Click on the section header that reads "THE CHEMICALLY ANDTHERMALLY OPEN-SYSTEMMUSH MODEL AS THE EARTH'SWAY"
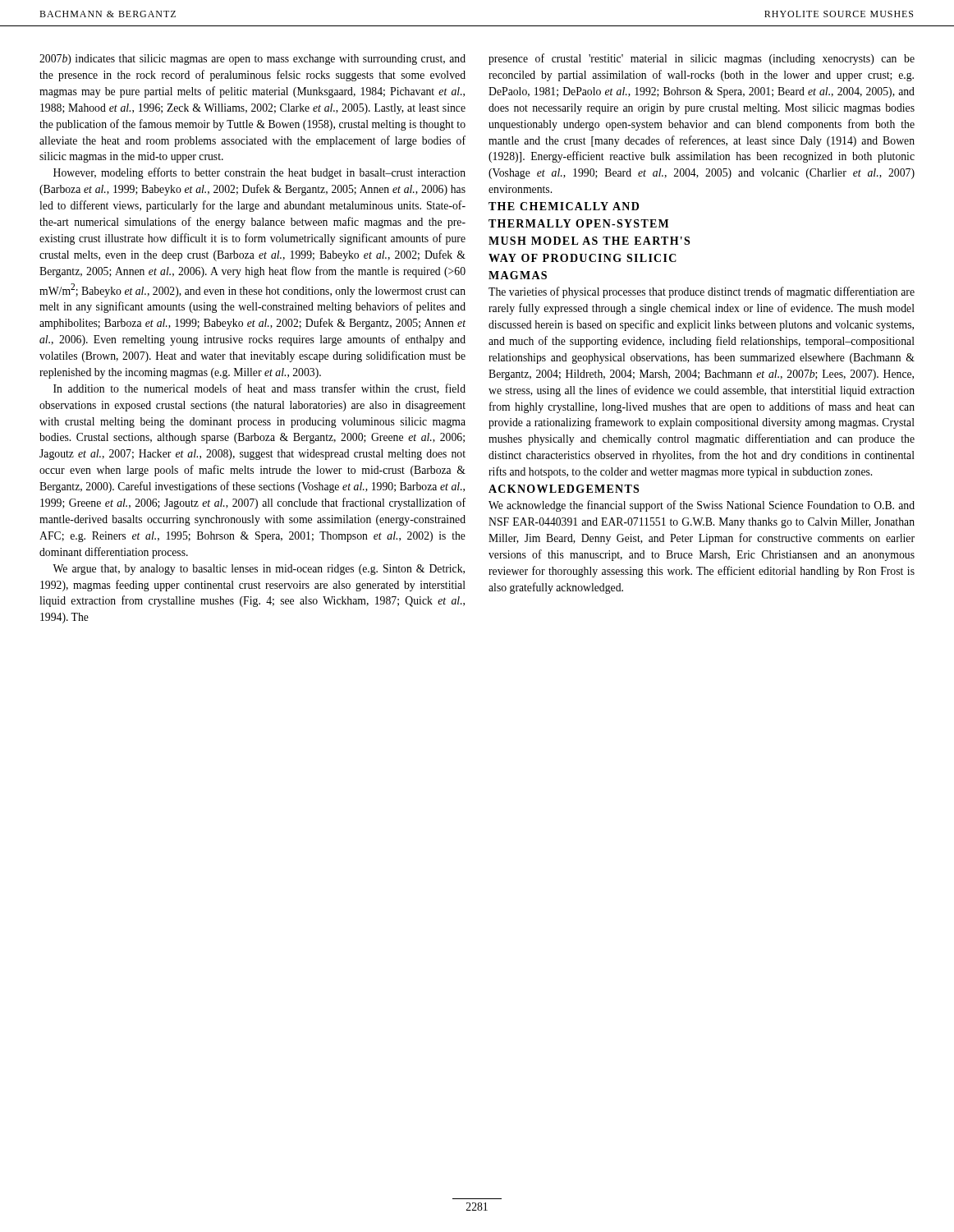The width and height of the screenshot is (954, 1232). (x=564, y=206)
